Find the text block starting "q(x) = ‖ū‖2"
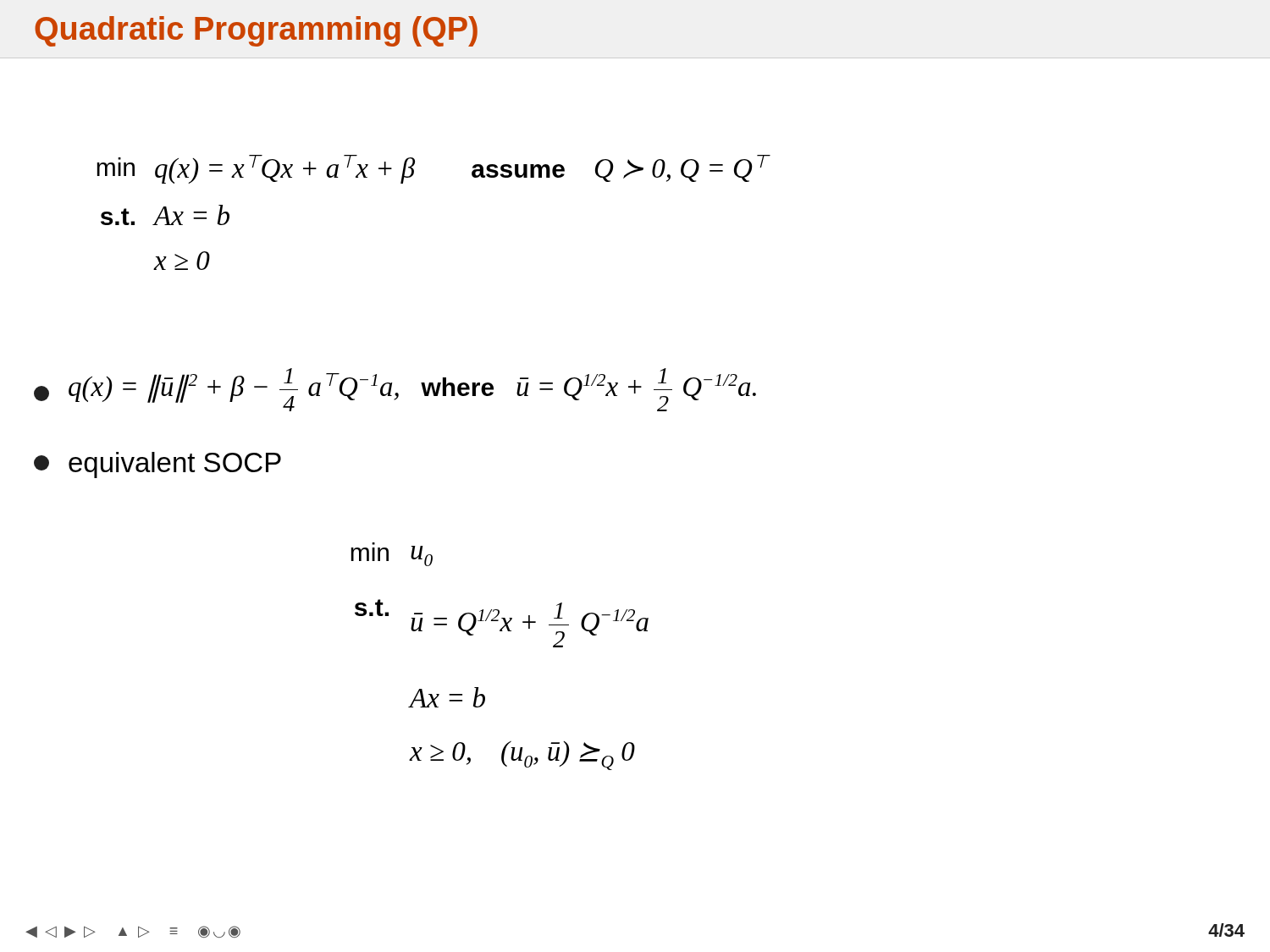Viewport: 1270px width, 952px height. pos(396,390)
